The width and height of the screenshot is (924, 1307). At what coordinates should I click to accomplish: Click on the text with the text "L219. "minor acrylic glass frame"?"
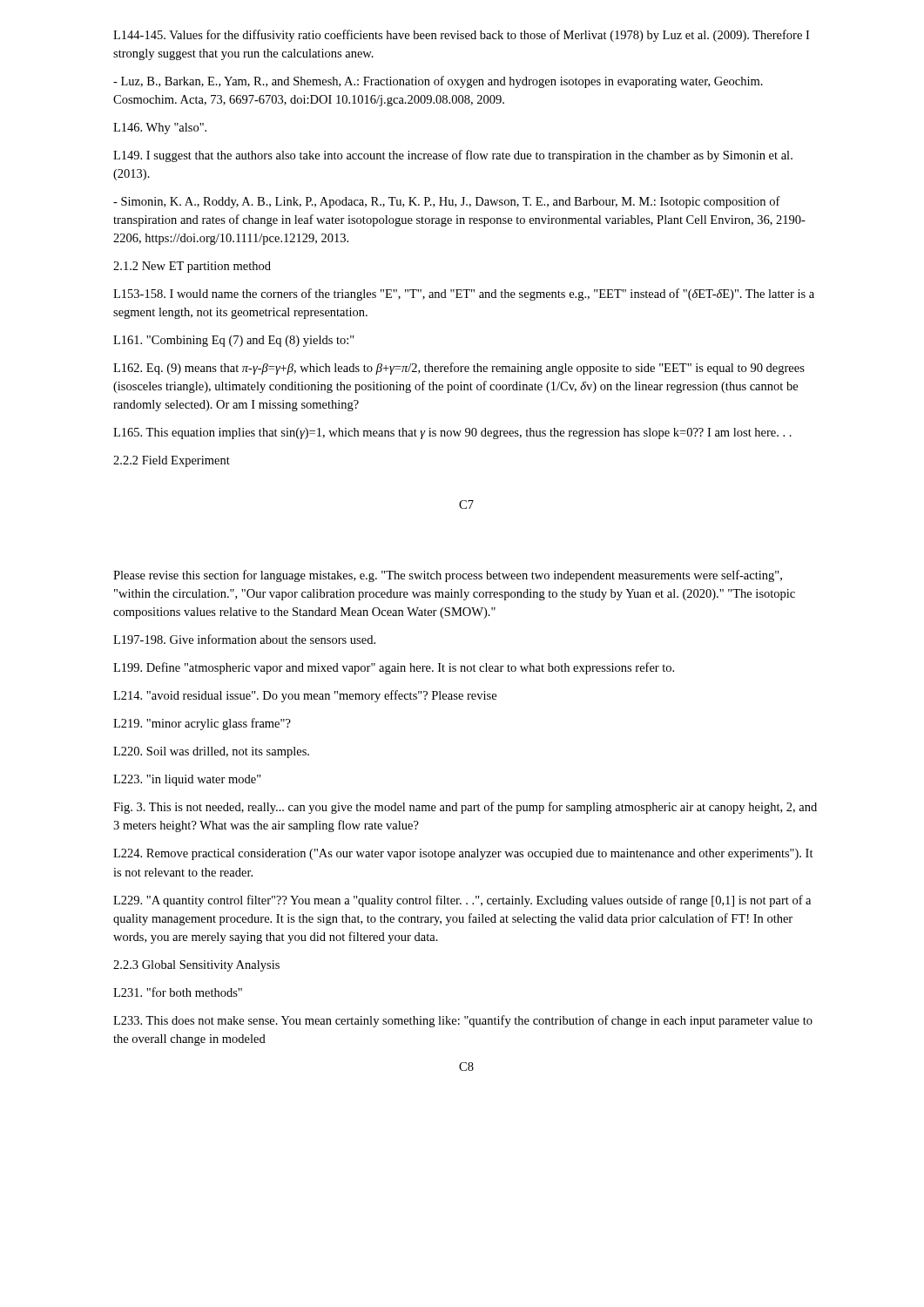(202, 724)
